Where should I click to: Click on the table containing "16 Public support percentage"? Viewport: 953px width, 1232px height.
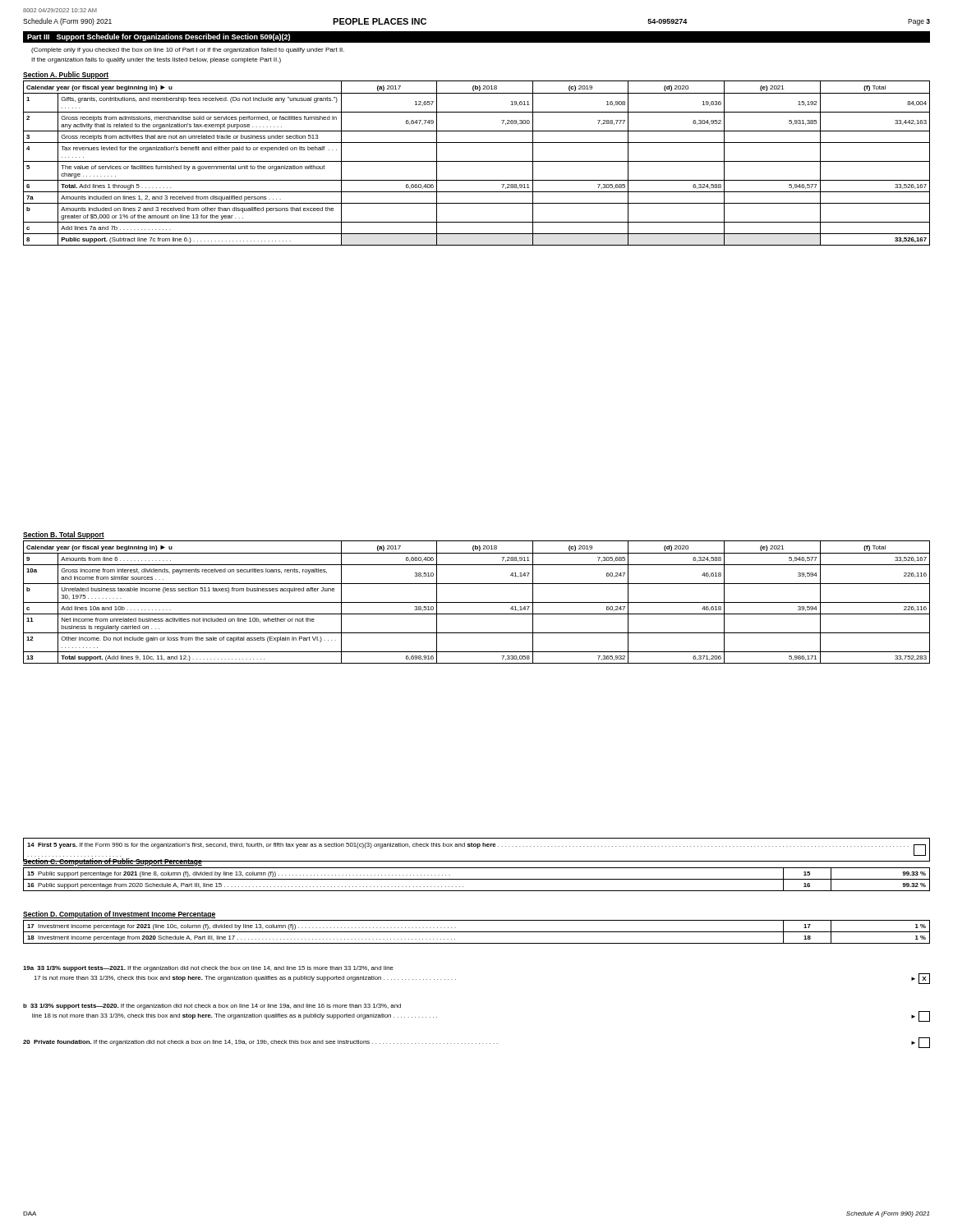[x=476, y=879]
